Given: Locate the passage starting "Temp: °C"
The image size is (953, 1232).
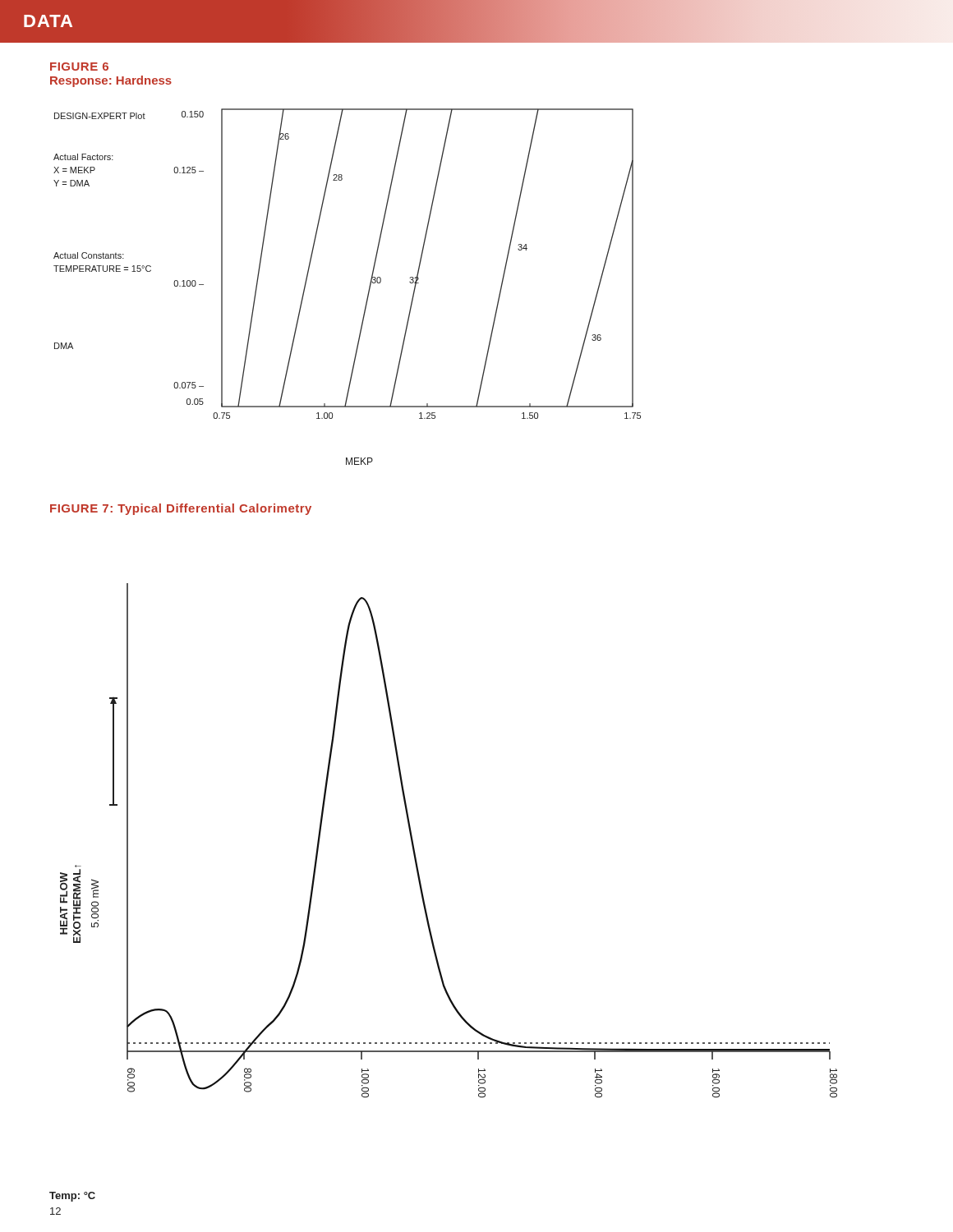Looking at the screenshot, I should (x=72, y=1195).
